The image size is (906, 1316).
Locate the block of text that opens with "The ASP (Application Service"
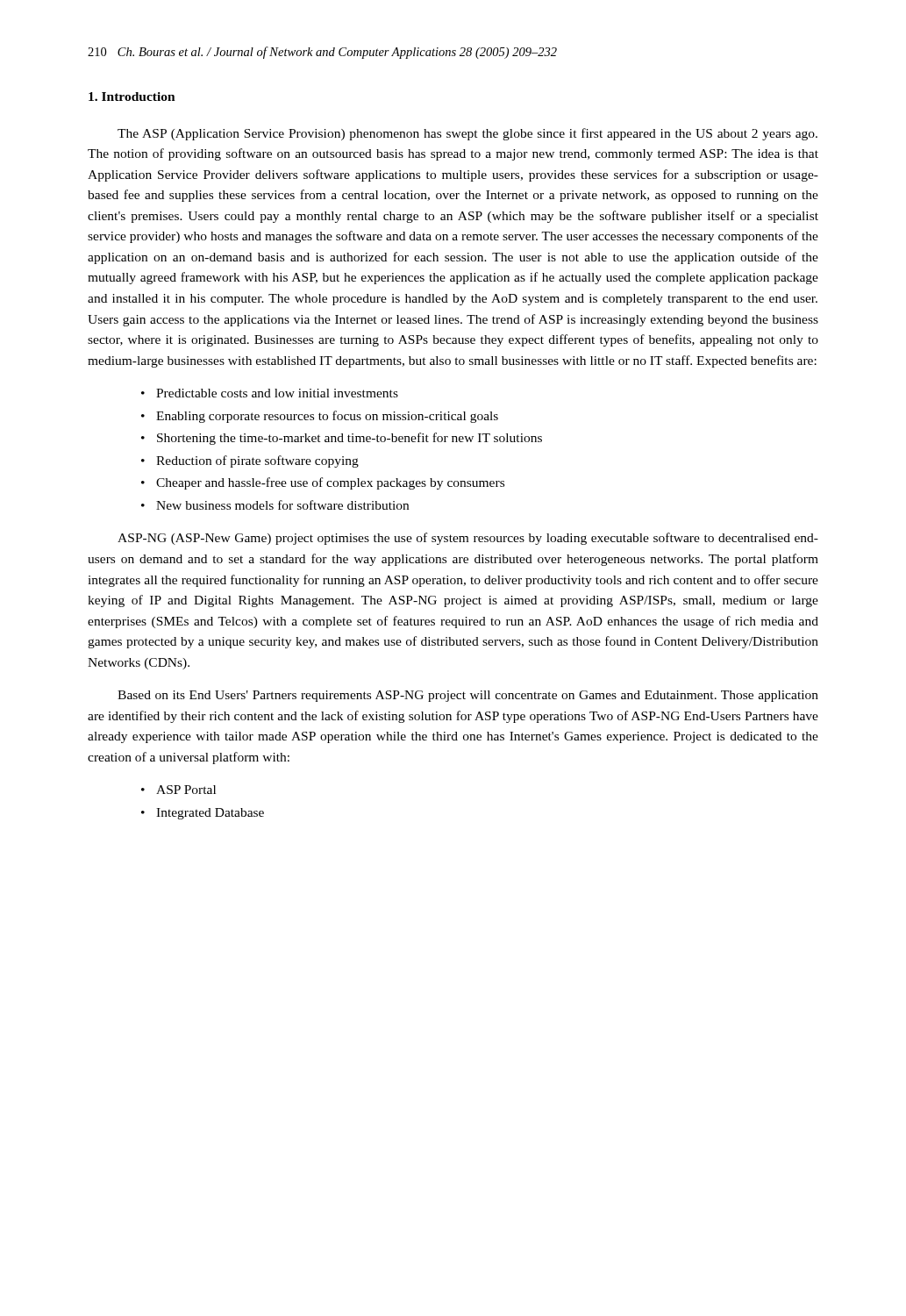click(x=453, y=246)
